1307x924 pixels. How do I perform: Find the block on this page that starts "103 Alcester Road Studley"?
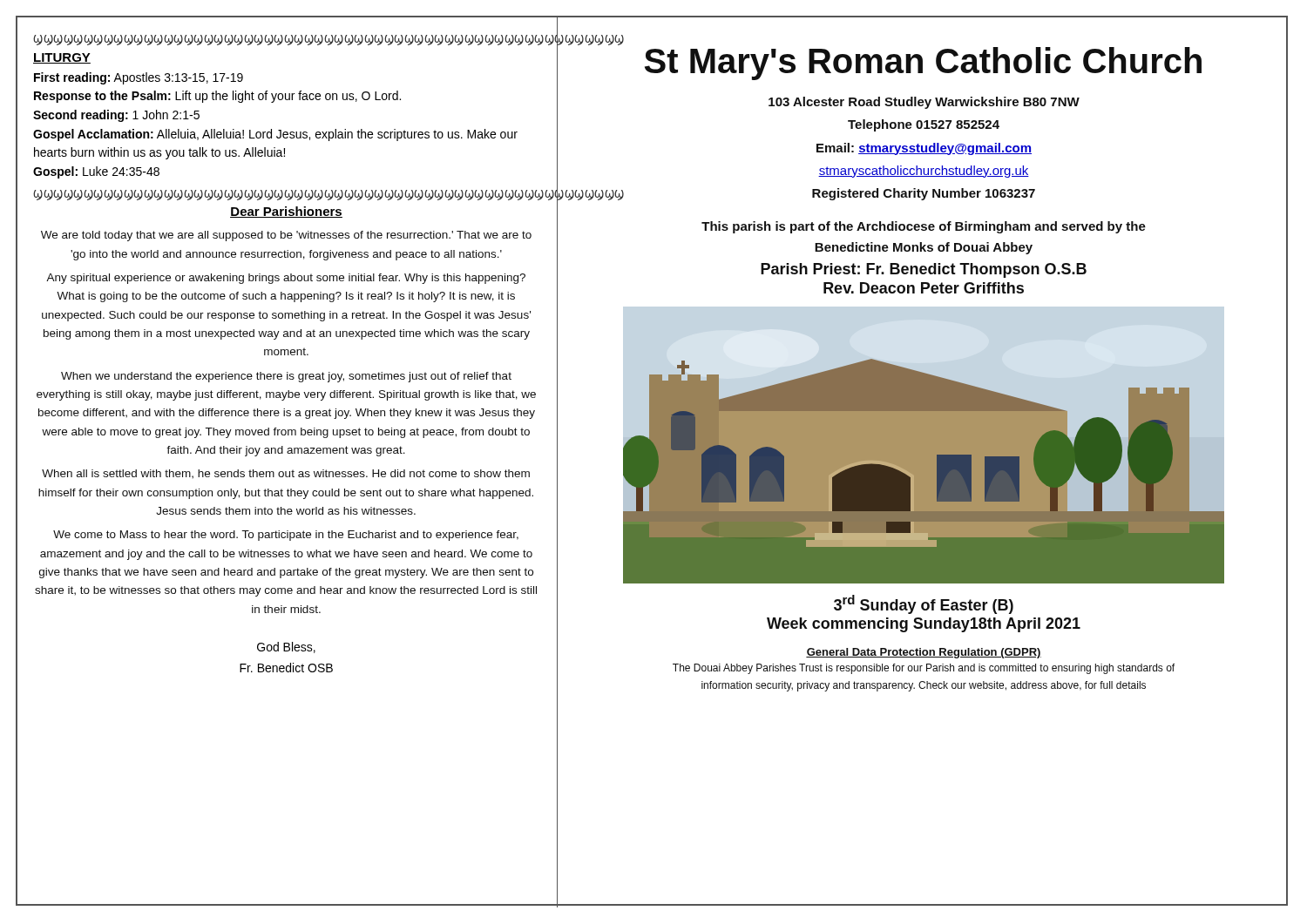924,147
